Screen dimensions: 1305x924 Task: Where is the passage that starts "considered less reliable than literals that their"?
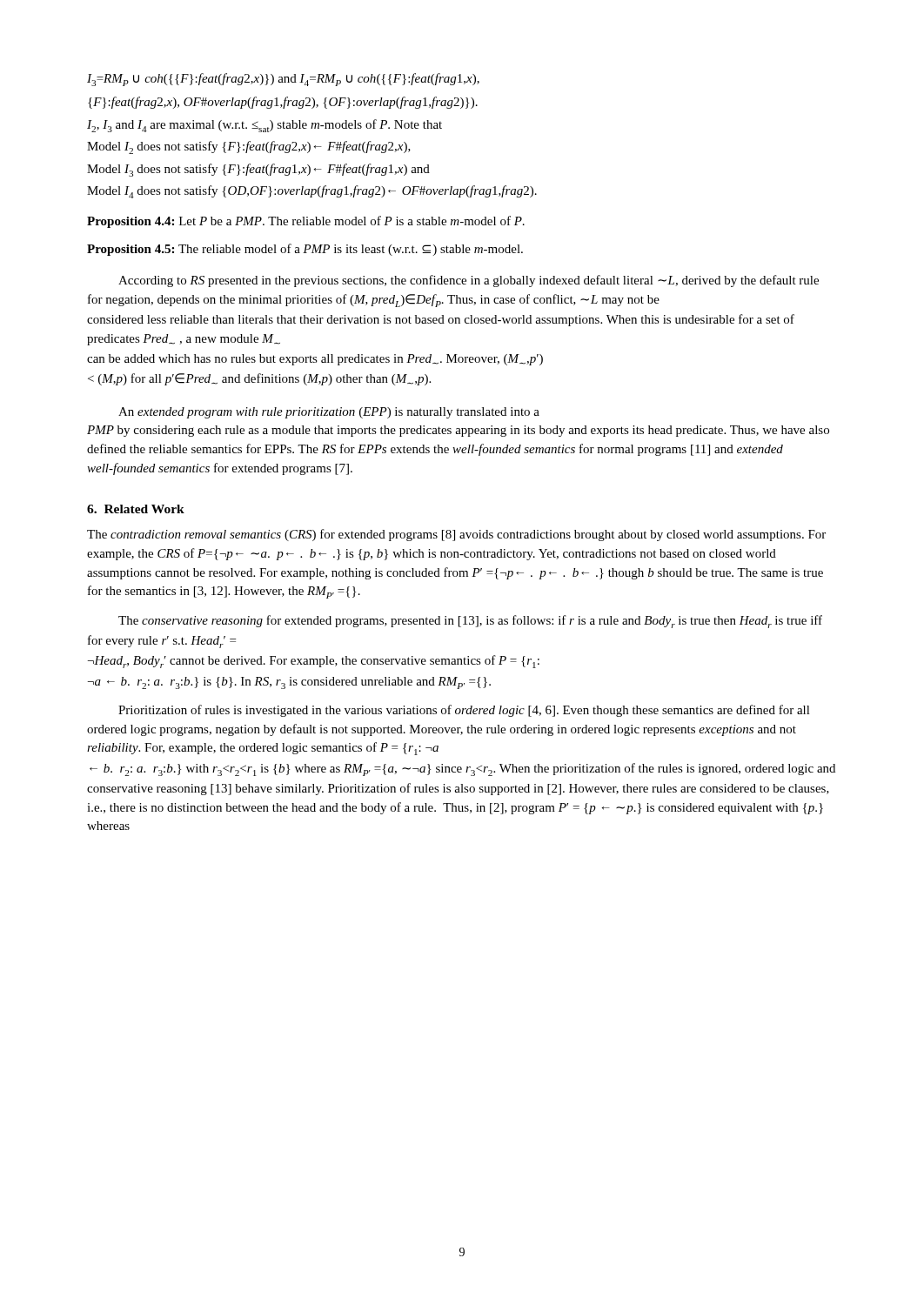(441, 330)
